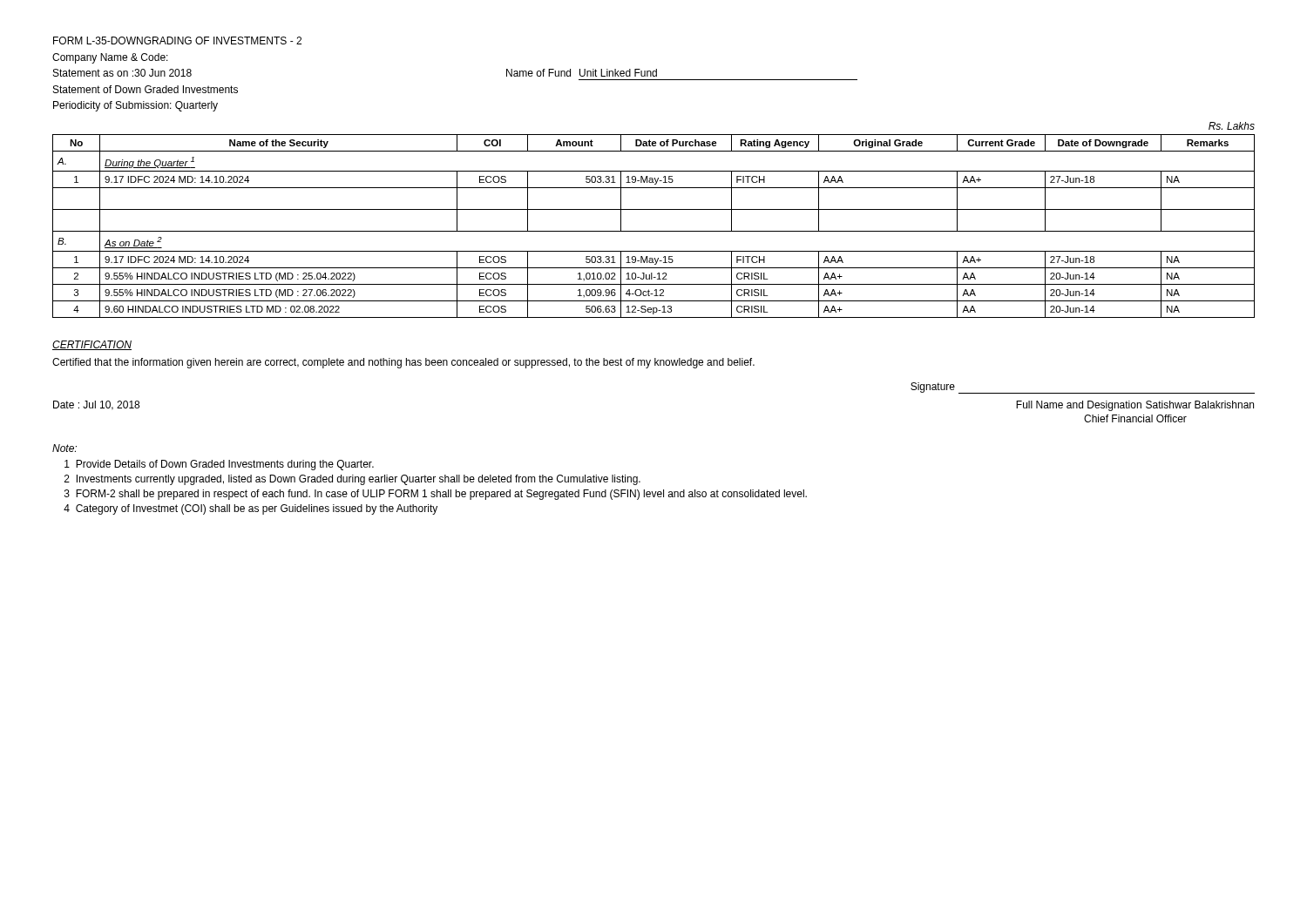The image size is (1307, 924).
Task: Find the block on this page that starts "3 FORM-2 shall be prepared in respect"
Action: [430, 494]
